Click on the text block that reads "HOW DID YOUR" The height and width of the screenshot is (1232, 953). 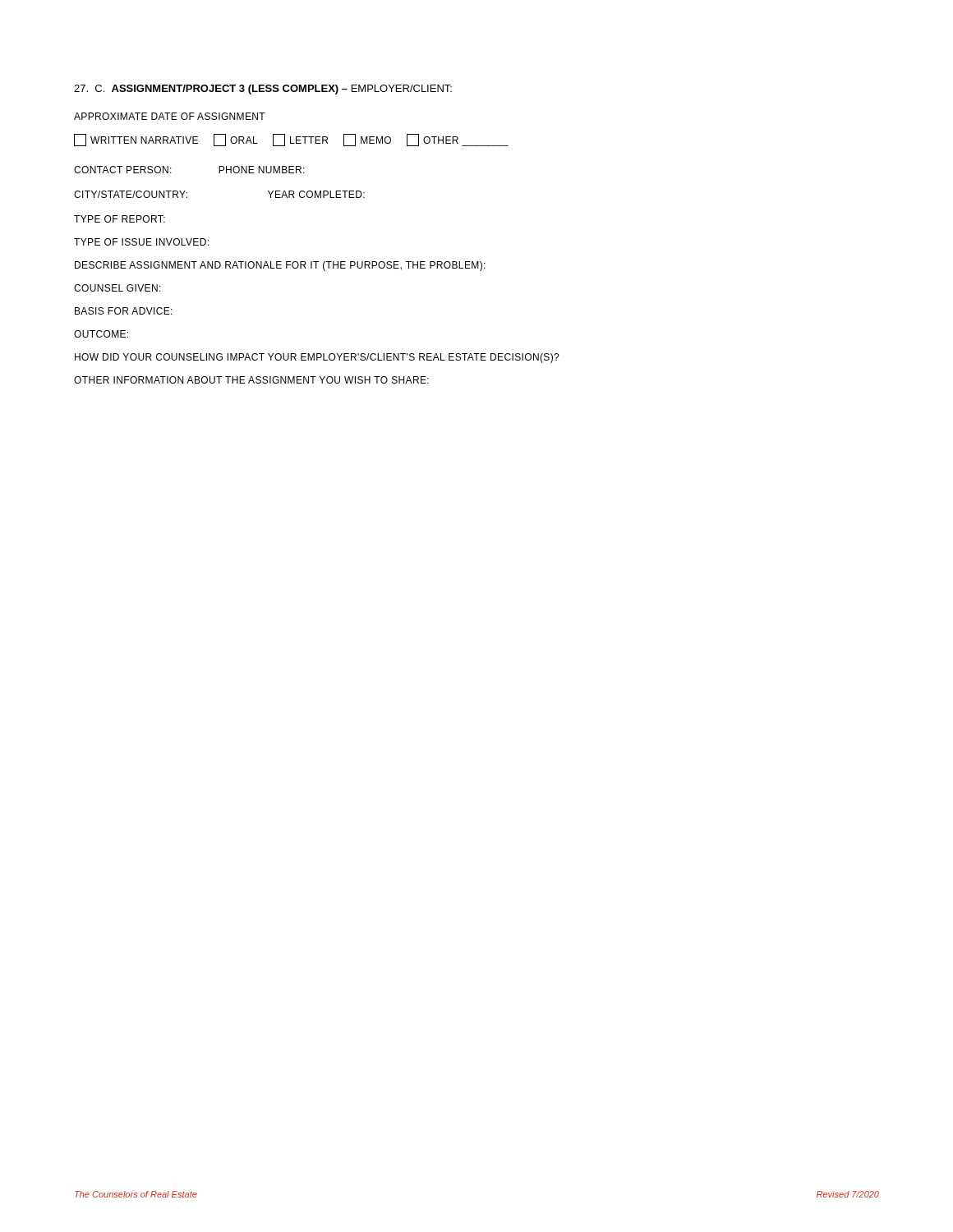(x=317, y=357)
